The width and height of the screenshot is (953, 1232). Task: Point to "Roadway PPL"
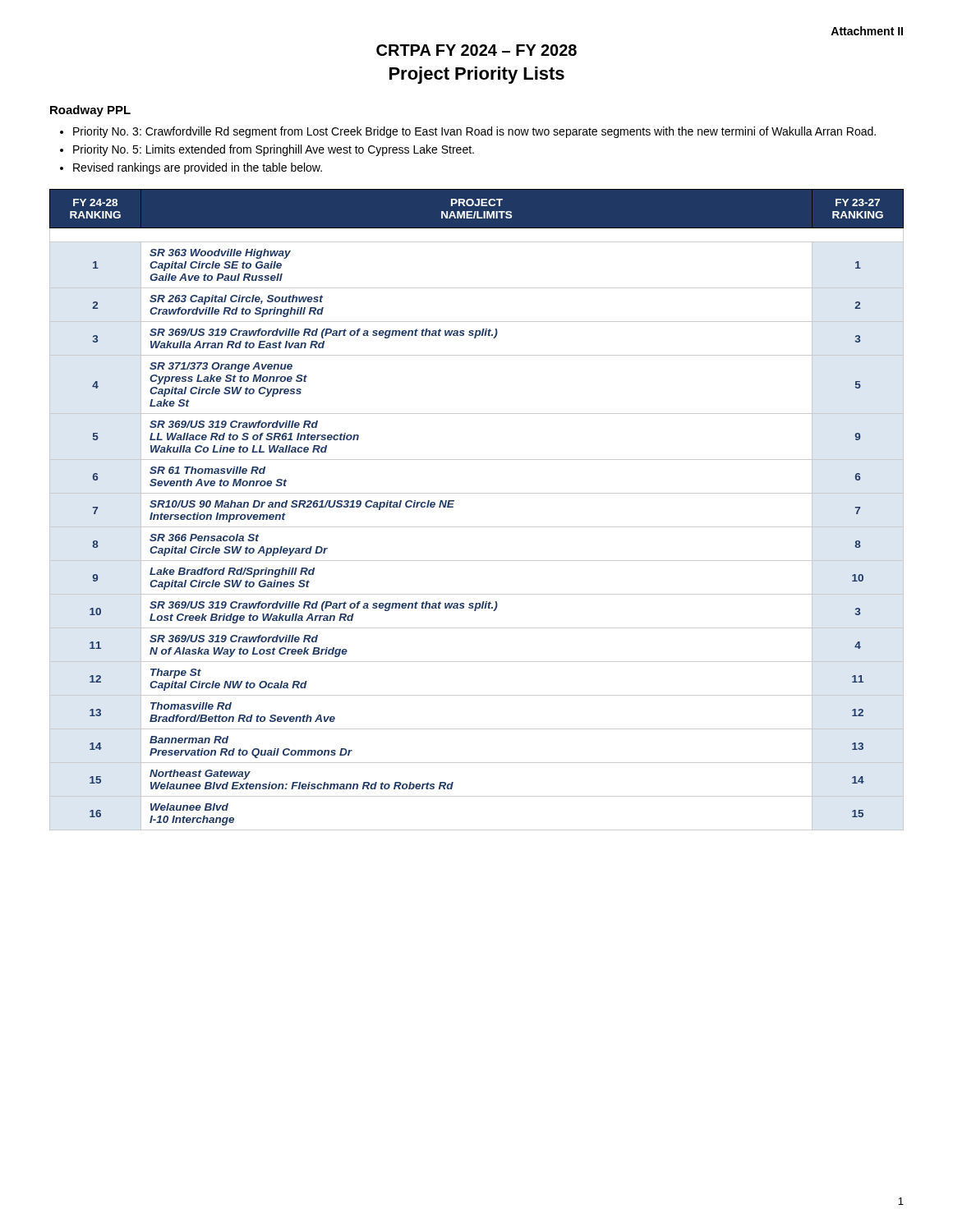(x=90, y=110)
